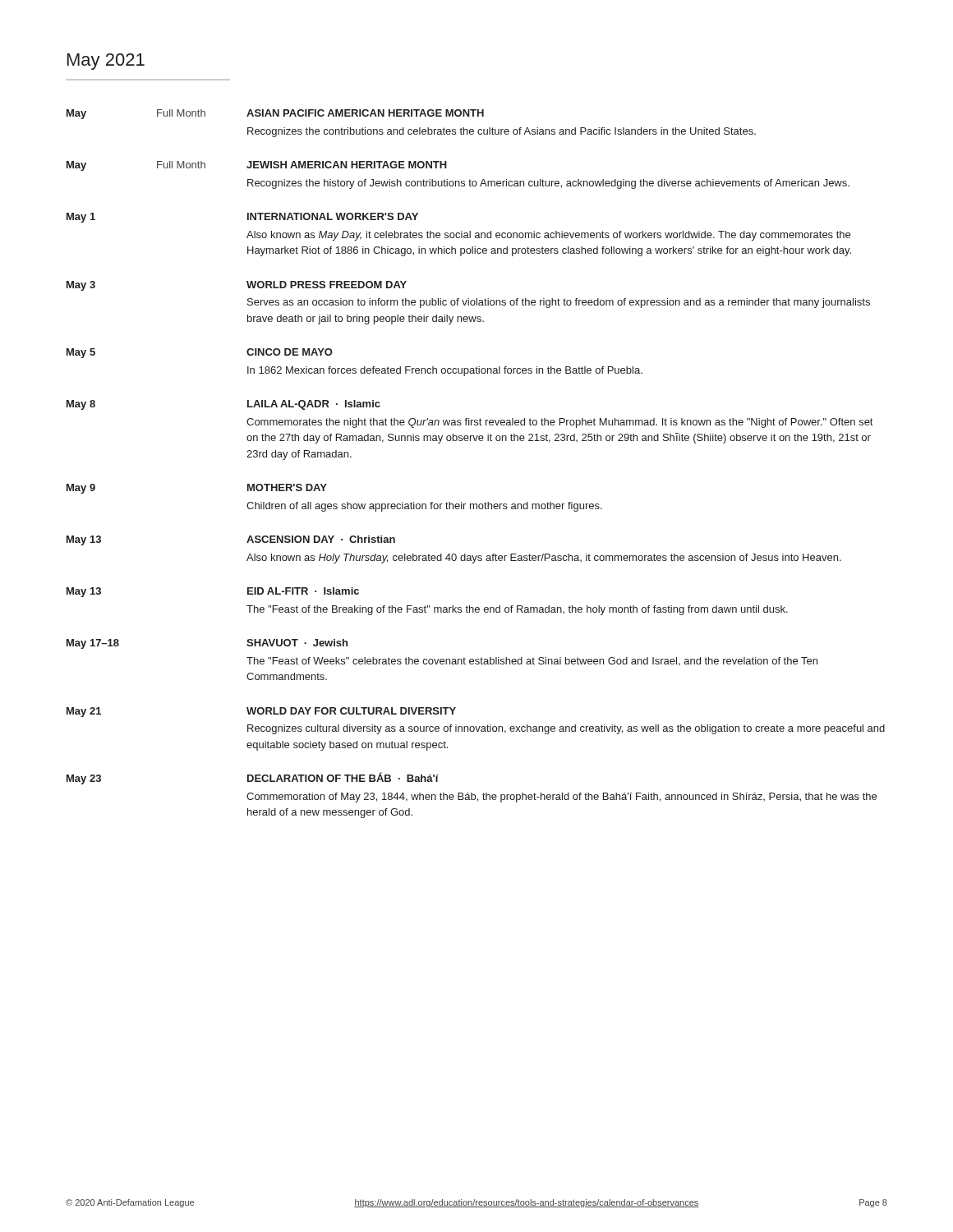Click on the block starting "May 9 MOTHER'S DAY"
Image resolution: width=953 pixels, height=1232 pixels.
(476, 496)
